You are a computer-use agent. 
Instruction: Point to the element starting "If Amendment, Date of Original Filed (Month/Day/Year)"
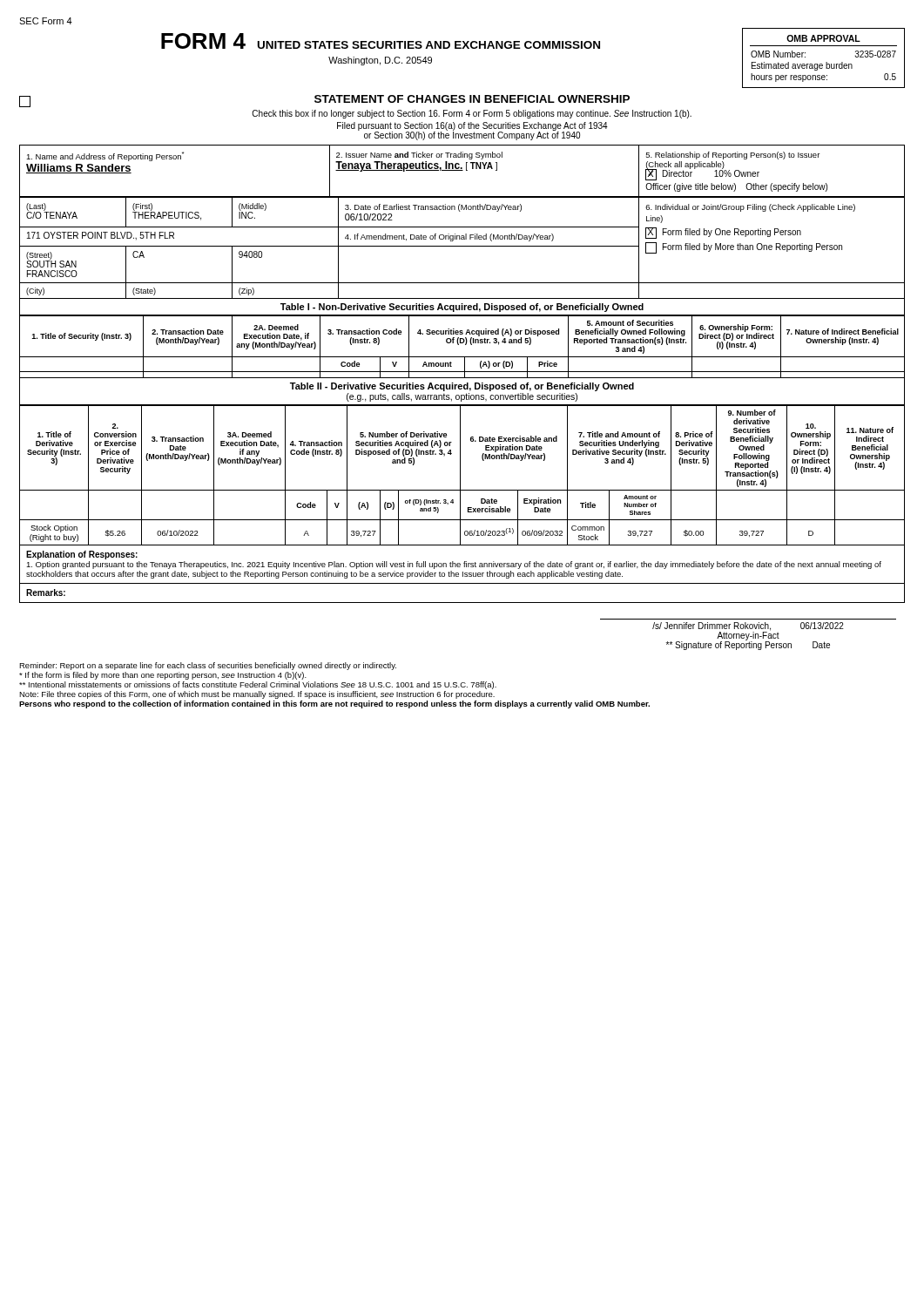coord(449,237)
